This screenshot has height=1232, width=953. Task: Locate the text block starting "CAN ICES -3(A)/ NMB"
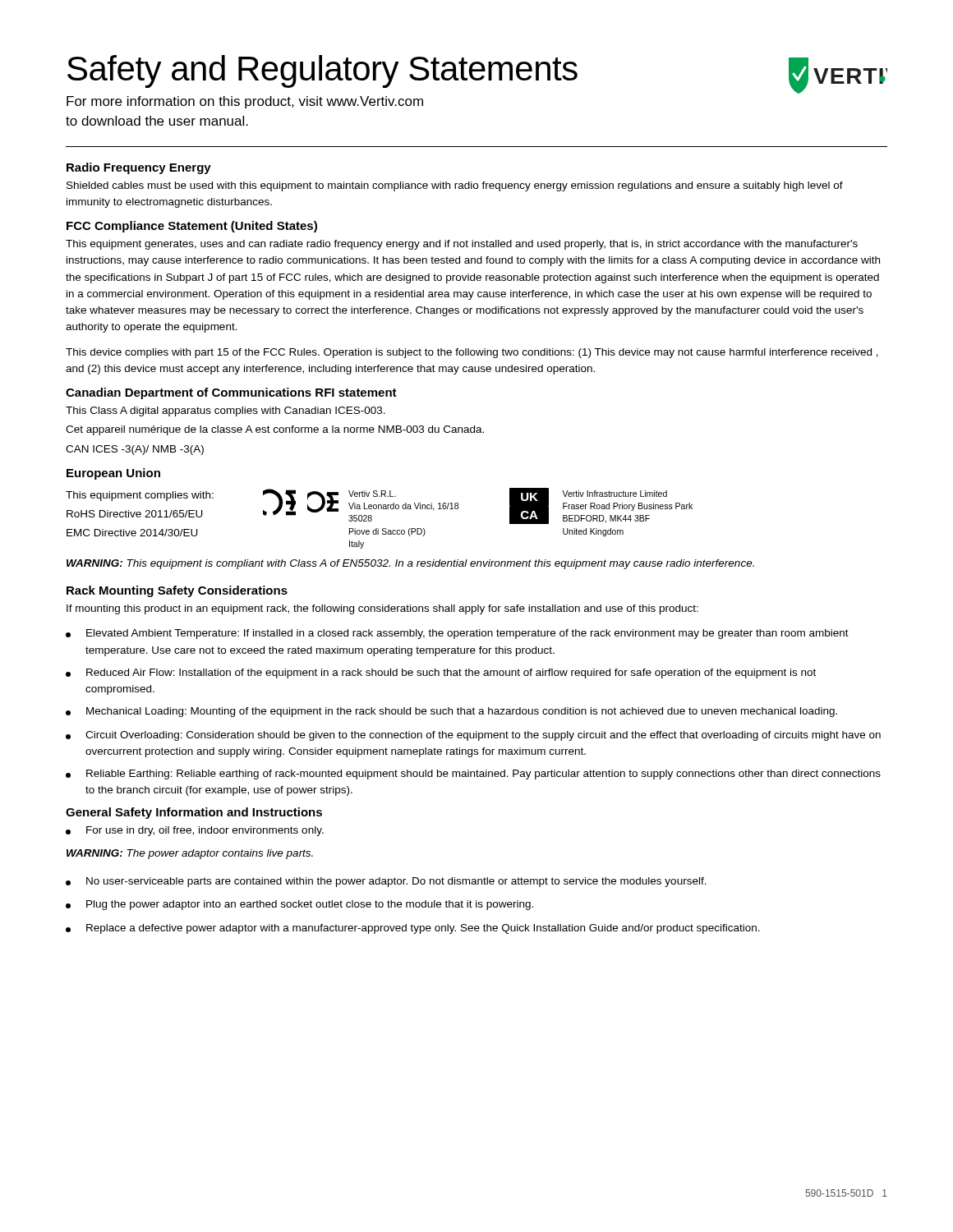click(135, 450)
